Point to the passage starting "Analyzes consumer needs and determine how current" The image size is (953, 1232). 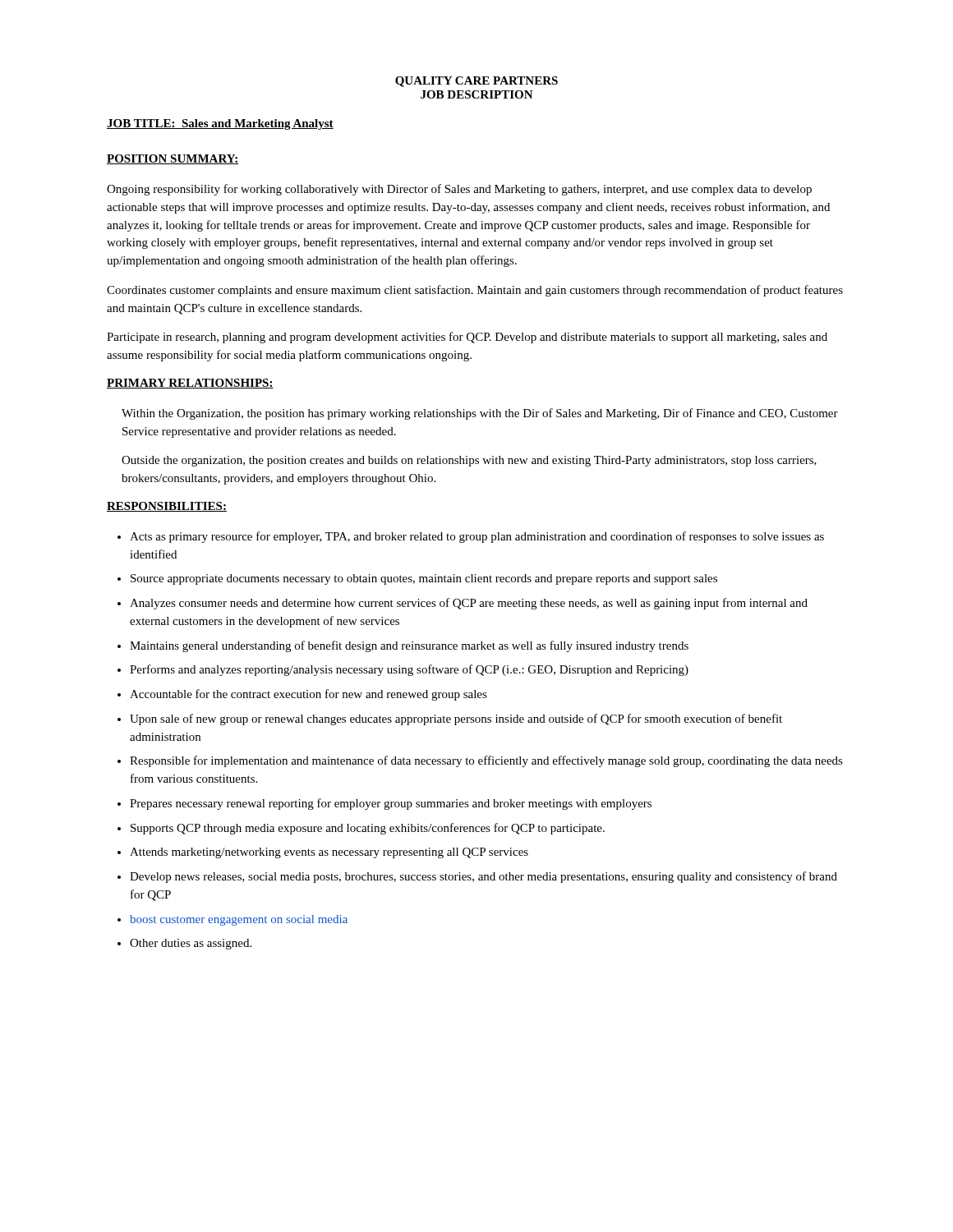[469, 612]
